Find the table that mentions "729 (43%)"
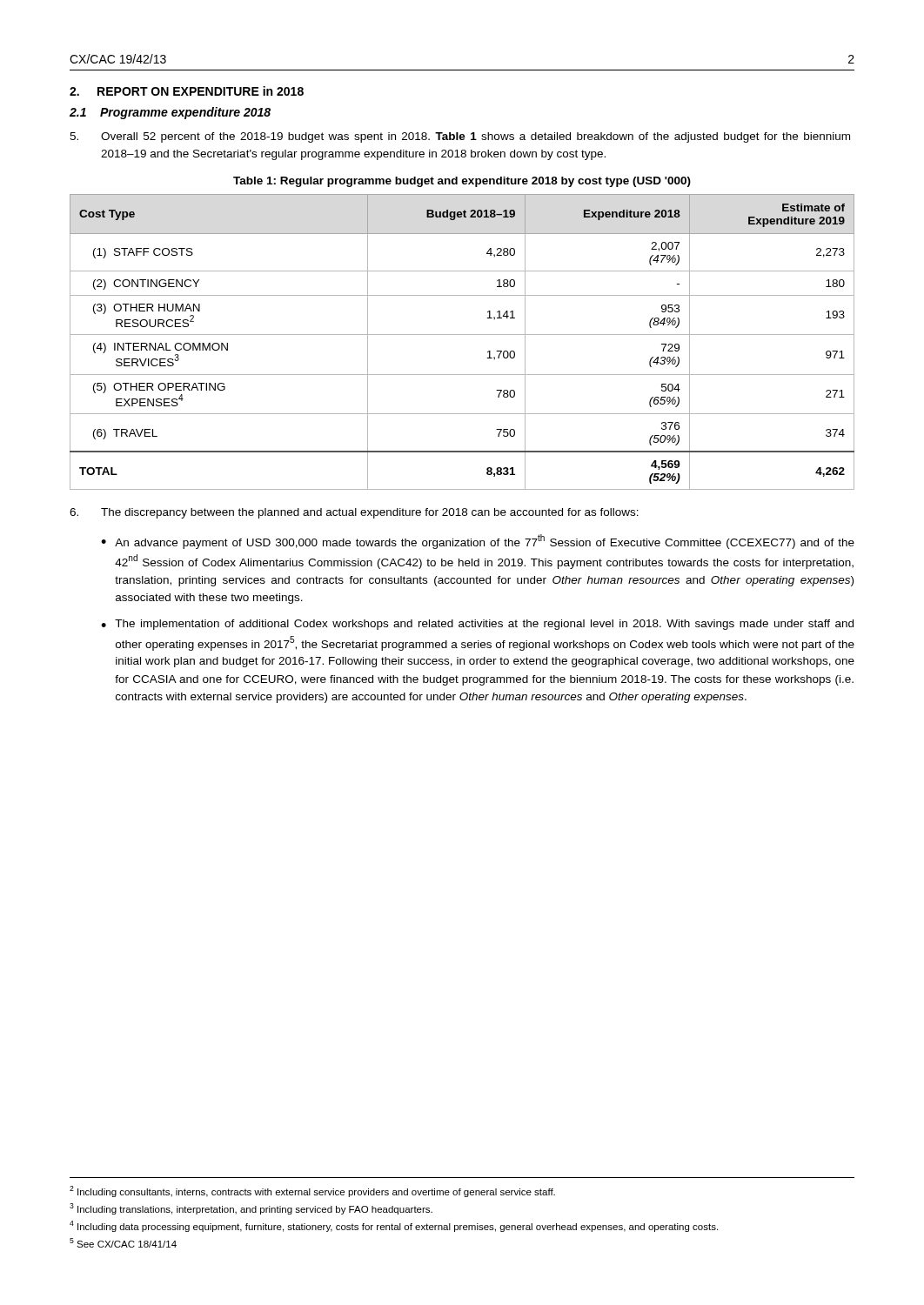This screenshot has width=924, height=1305. [x=462, y=342]
